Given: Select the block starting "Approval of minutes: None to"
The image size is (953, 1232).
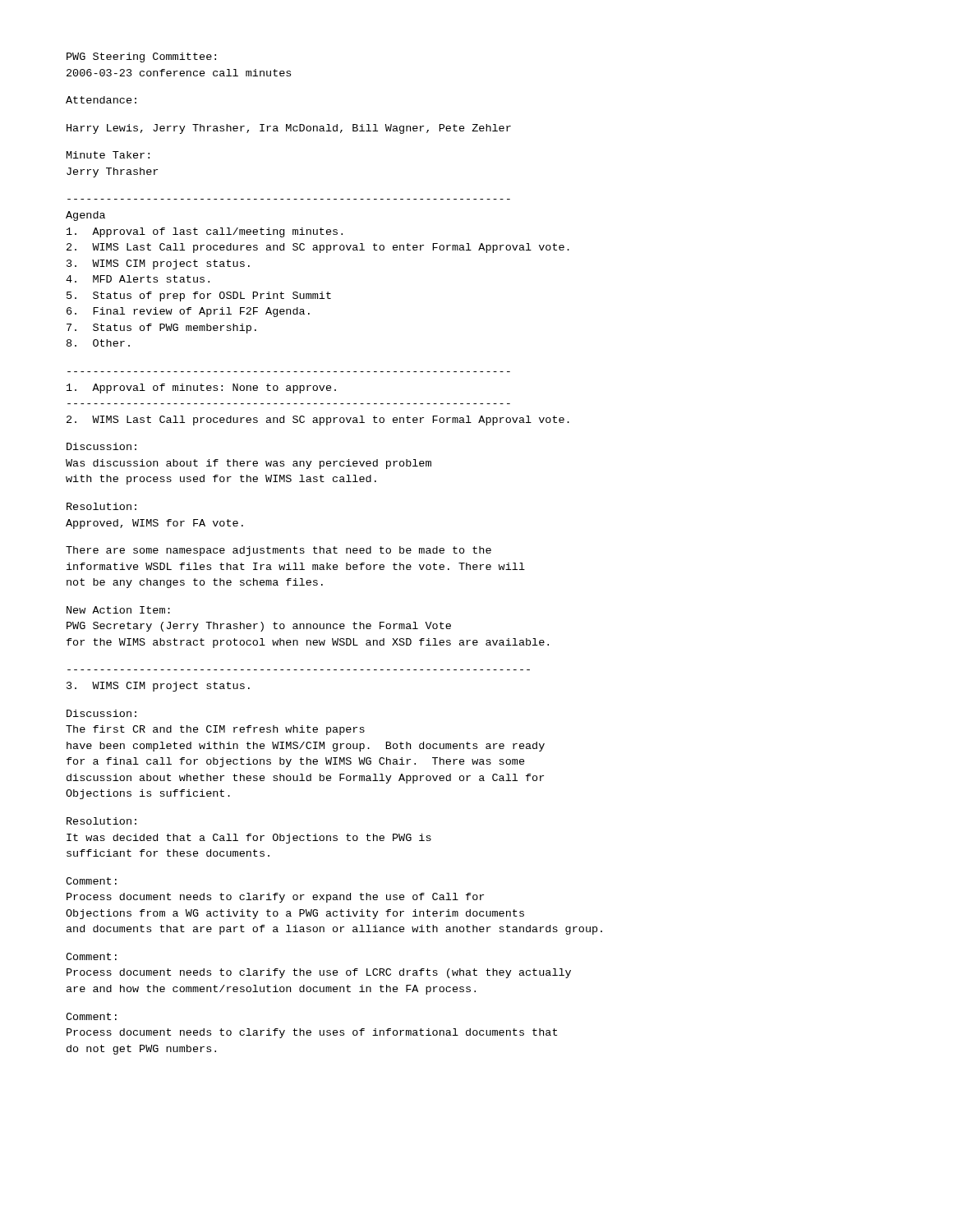Looking at the screenshot, I should 202,388.
